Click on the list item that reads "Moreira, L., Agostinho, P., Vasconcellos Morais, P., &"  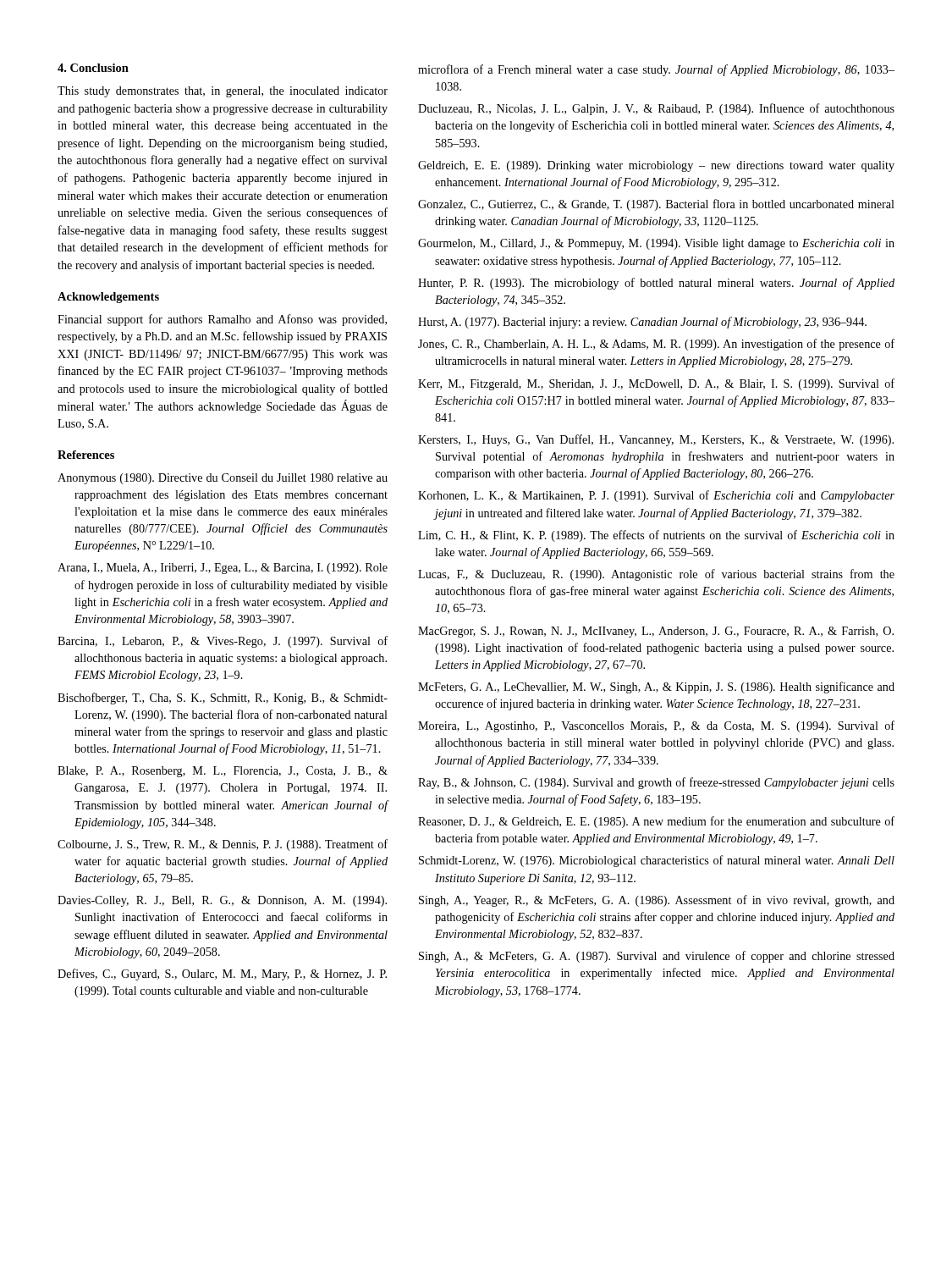[x=656, y=743]
